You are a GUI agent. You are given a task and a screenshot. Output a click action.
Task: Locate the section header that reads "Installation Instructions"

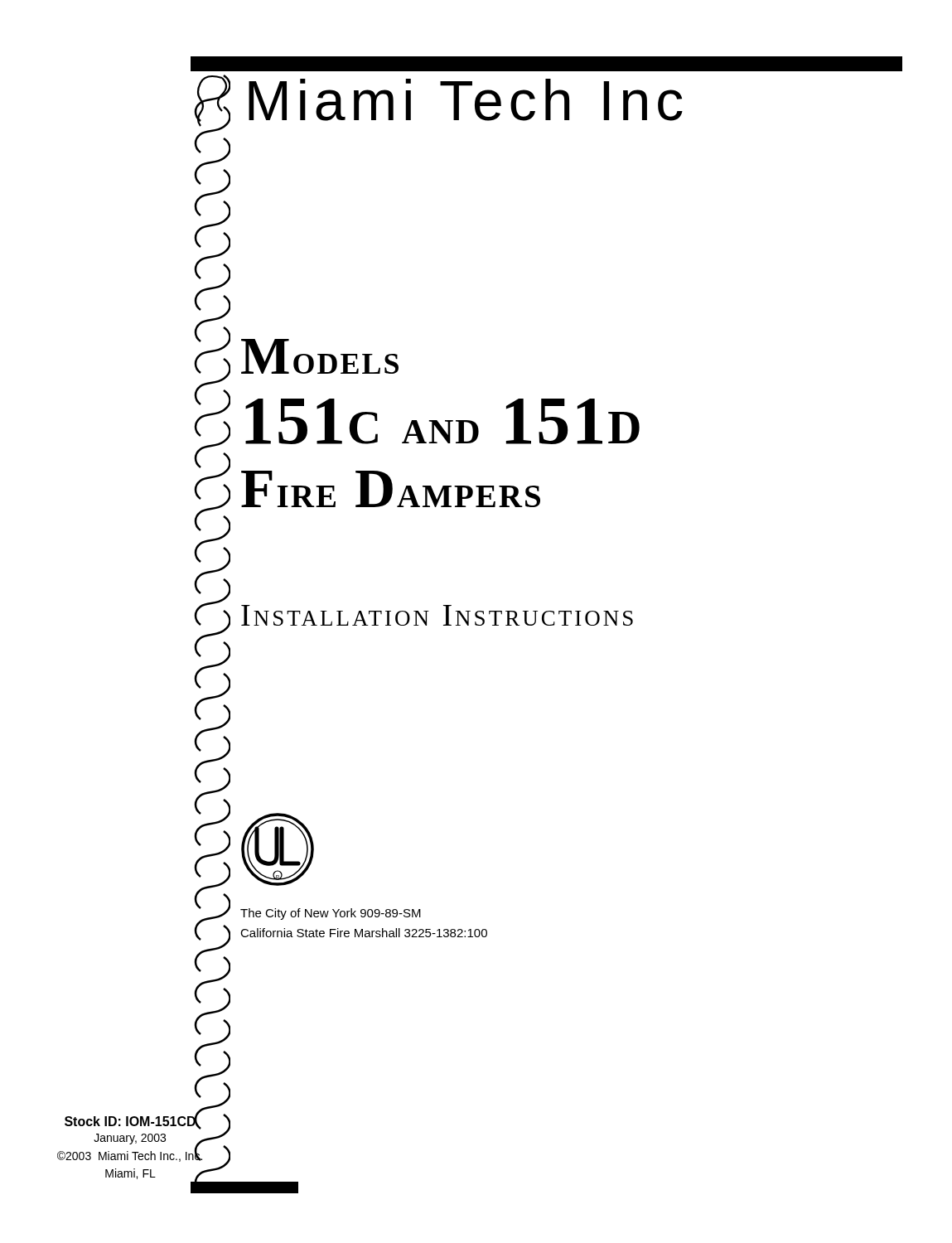coord(438,615)
